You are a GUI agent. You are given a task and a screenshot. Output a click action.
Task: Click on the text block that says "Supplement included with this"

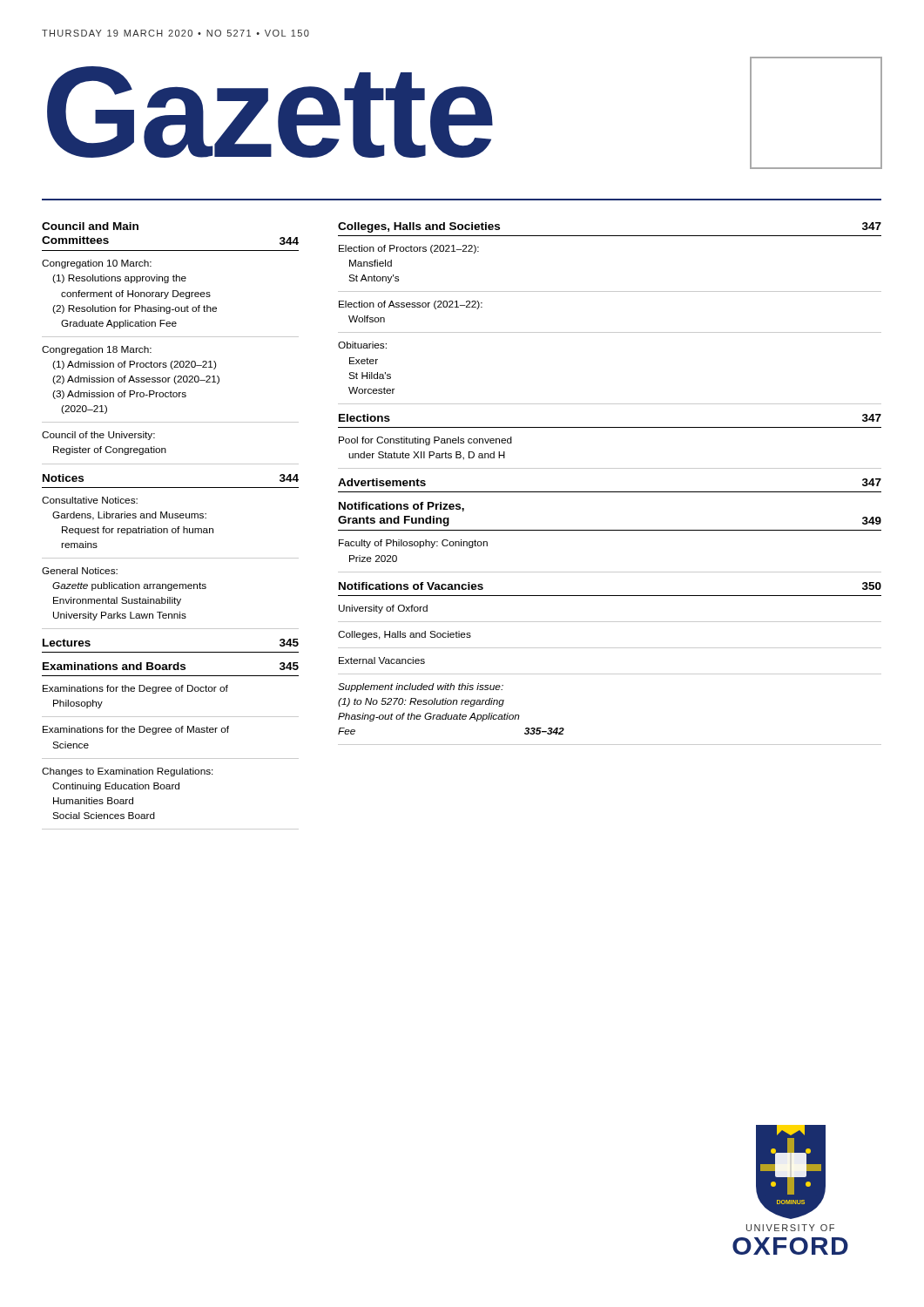[x=451, y=709]
